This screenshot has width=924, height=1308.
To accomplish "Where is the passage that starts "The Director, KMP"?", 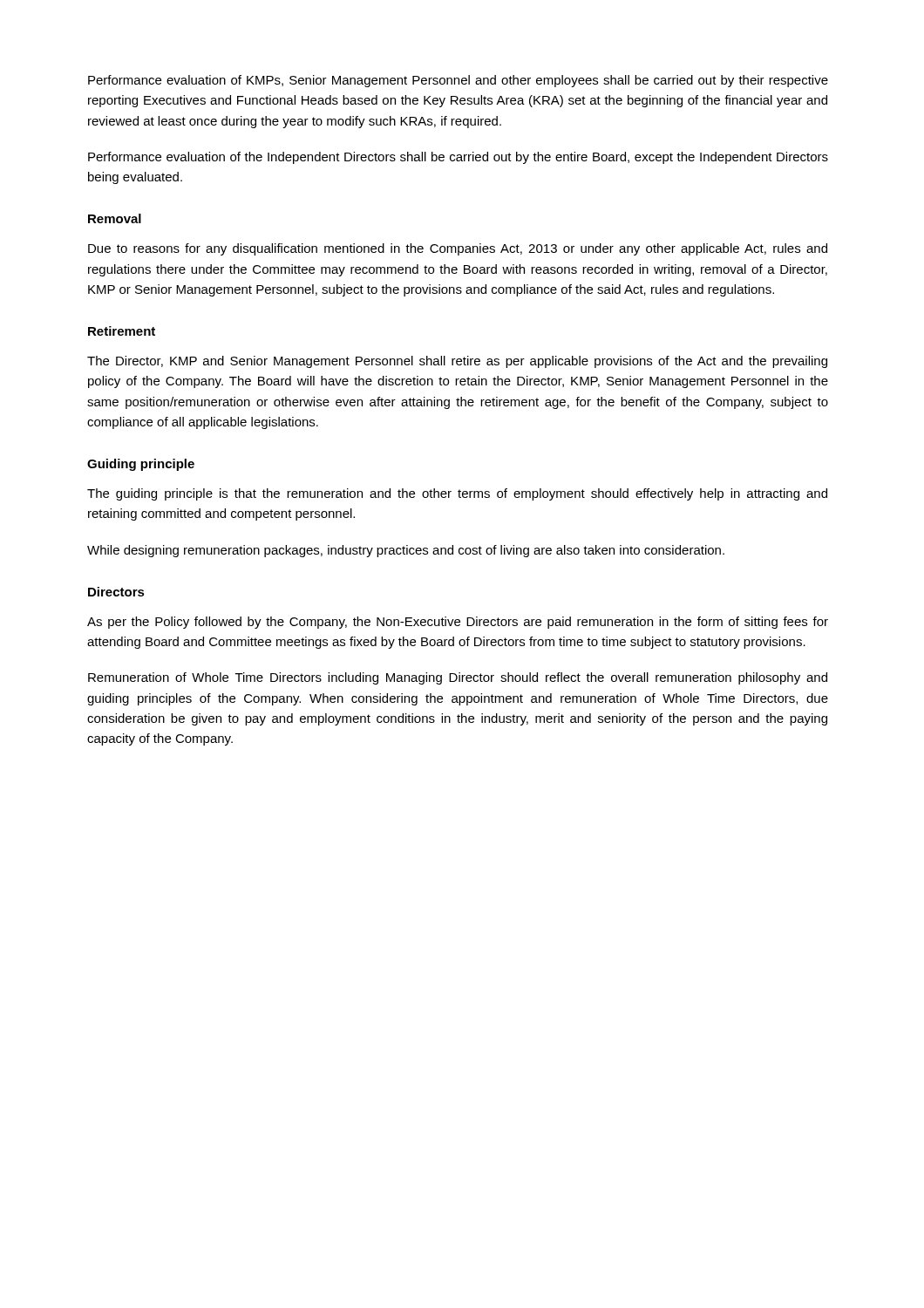I will 458,391.
